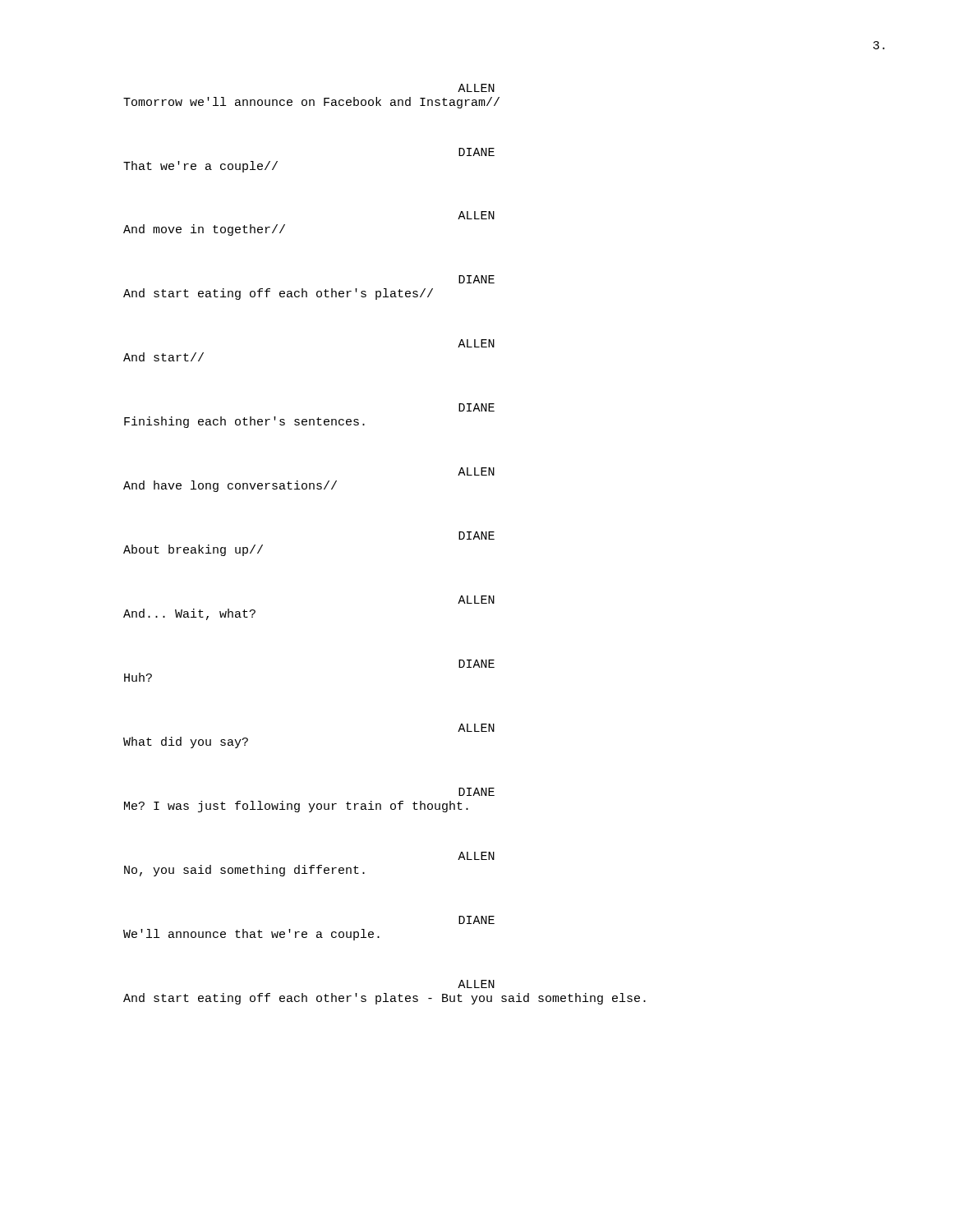Click on the block starting "DIANE About breaking"
The width and height of the screenshot is (953, 1232).
click(x=476, y=544)
